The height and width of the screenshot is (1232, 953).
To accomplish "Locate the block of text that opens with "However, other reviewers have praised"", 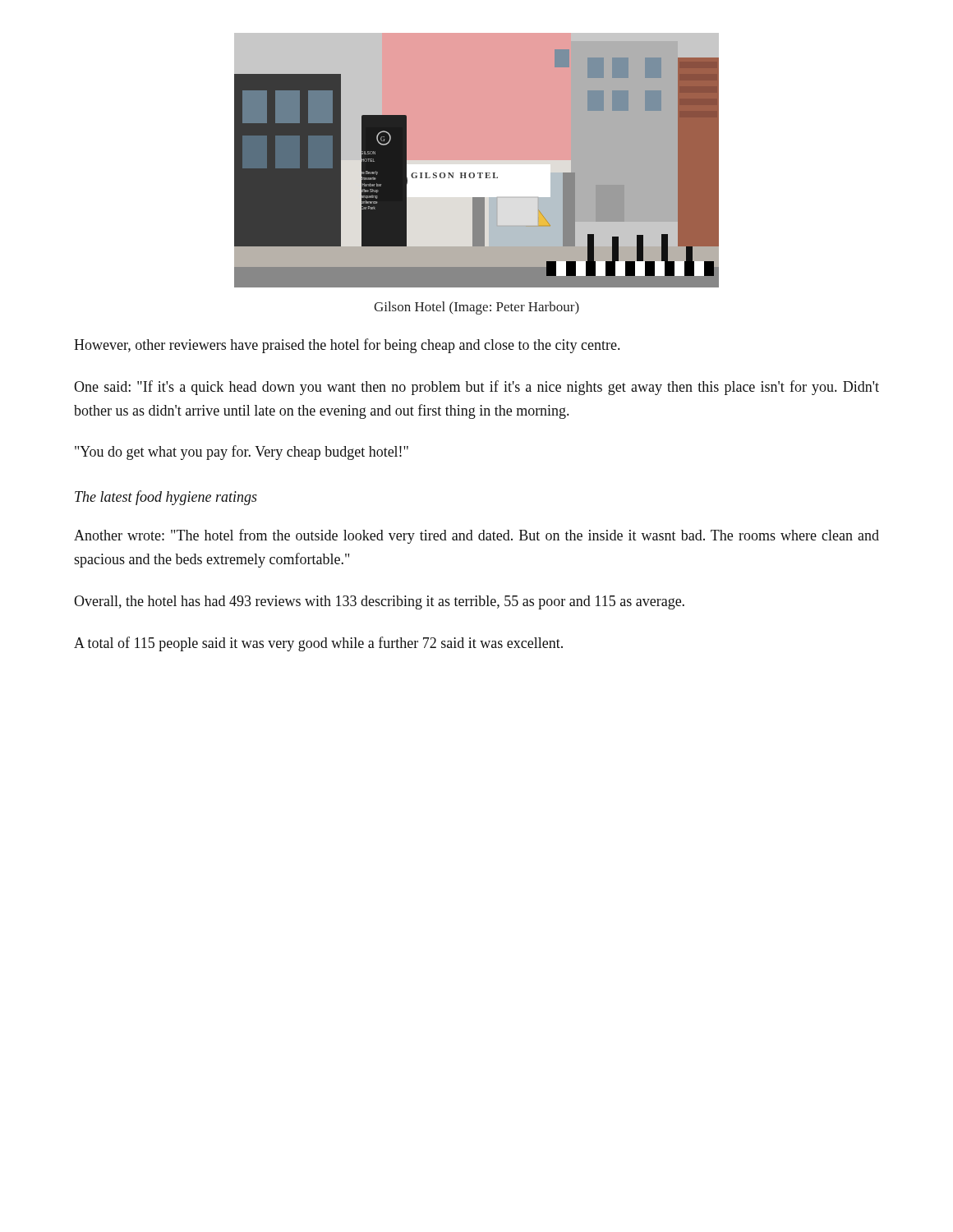I will pos(347,345).
